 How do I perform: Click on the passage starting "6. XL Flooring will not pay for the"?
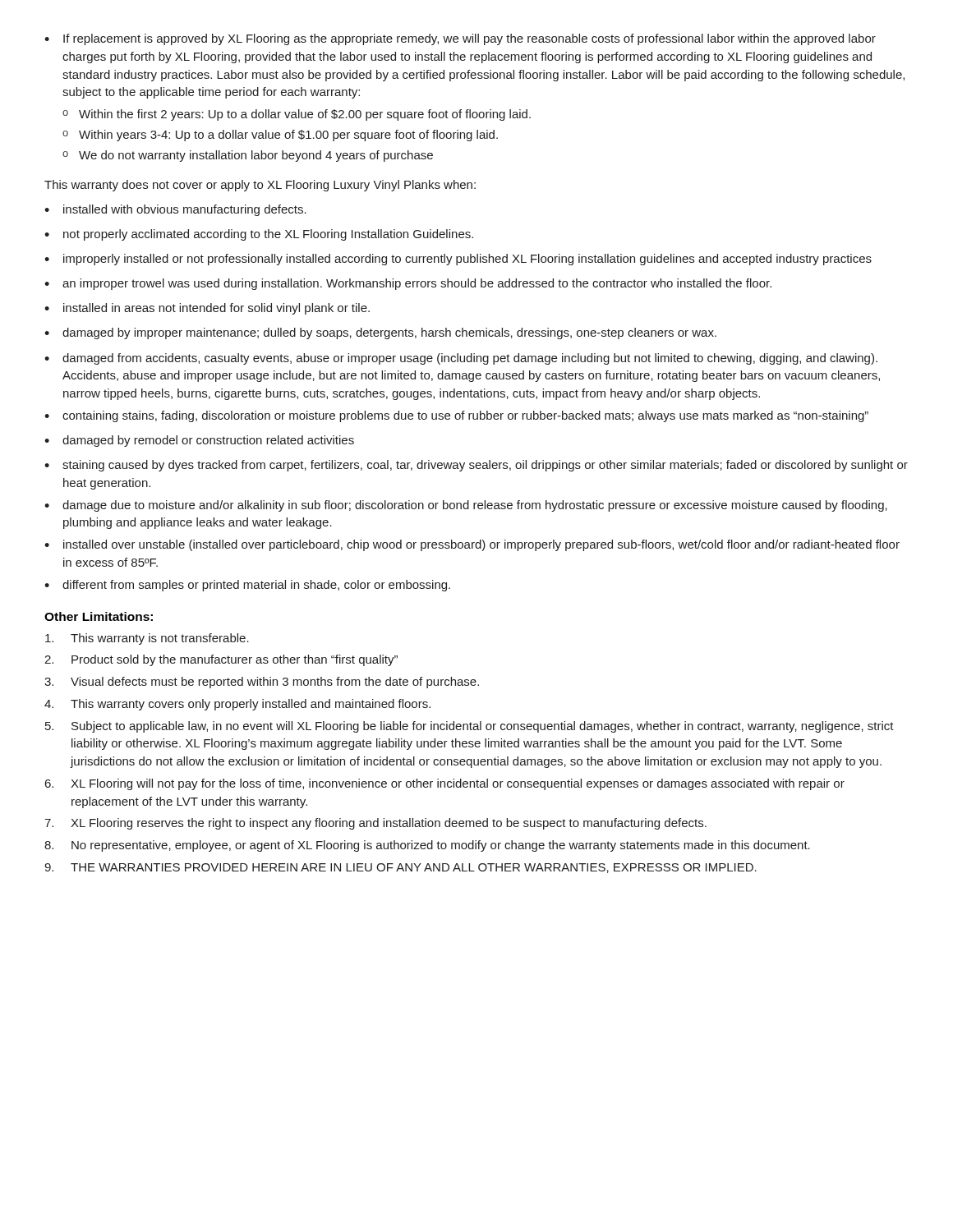476,792
